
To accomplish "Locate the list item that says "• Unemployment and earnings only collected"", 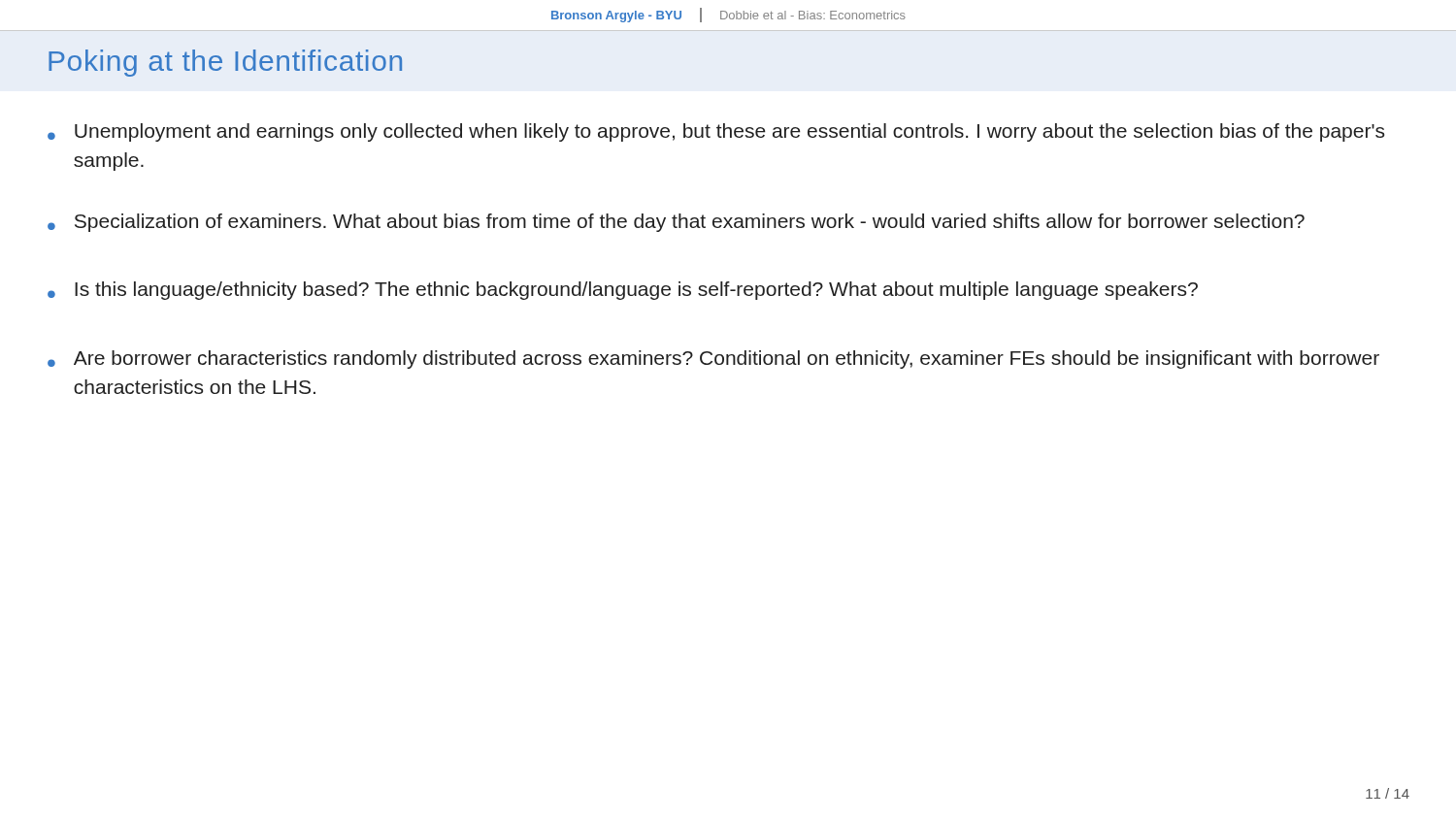I will pos(731,146).
